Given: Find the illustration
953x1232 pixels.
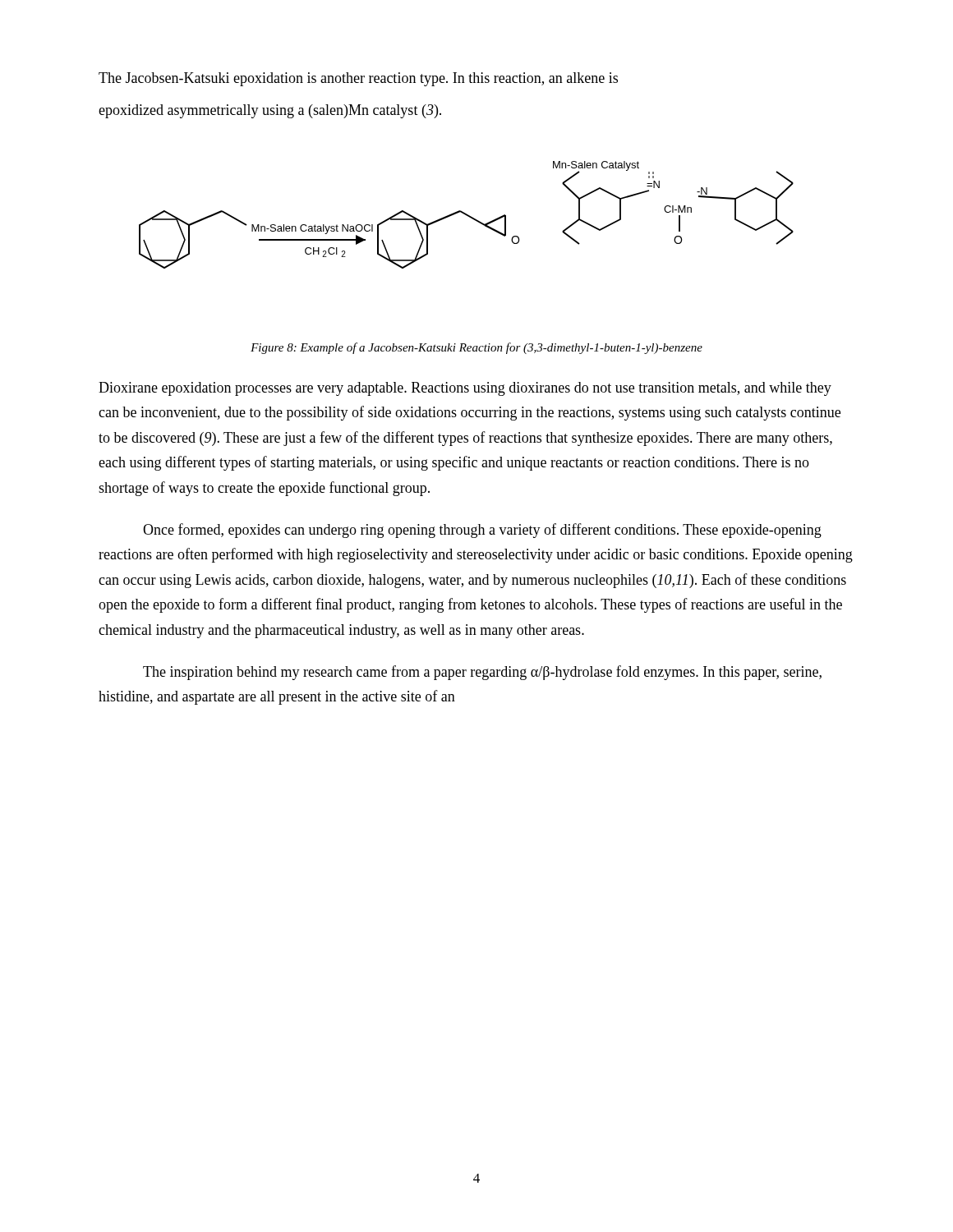Looking at the screenshot, I should 476,240.
